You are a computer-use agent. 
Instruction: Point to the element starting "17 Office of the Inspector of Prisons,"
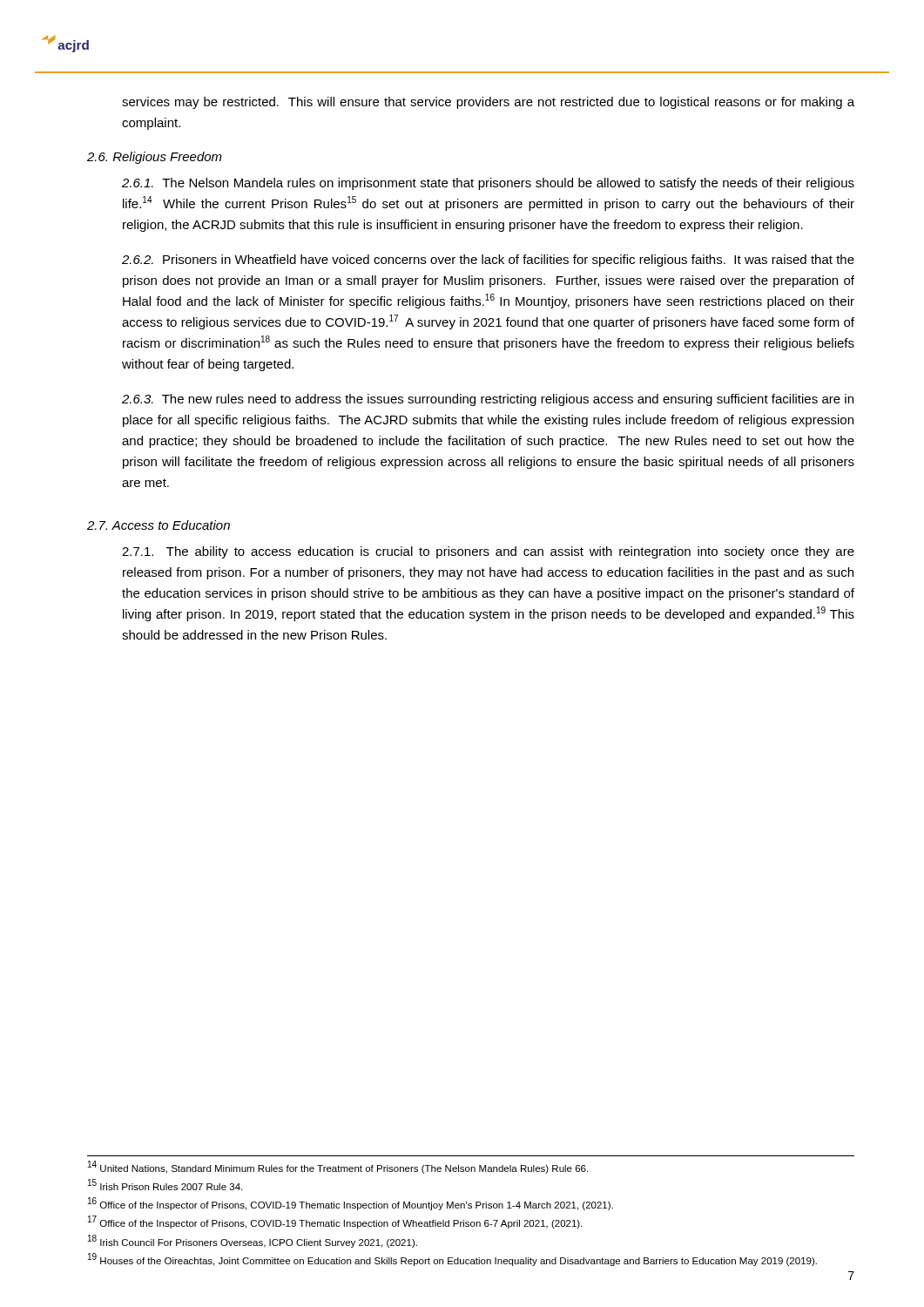pos(335,1223)
